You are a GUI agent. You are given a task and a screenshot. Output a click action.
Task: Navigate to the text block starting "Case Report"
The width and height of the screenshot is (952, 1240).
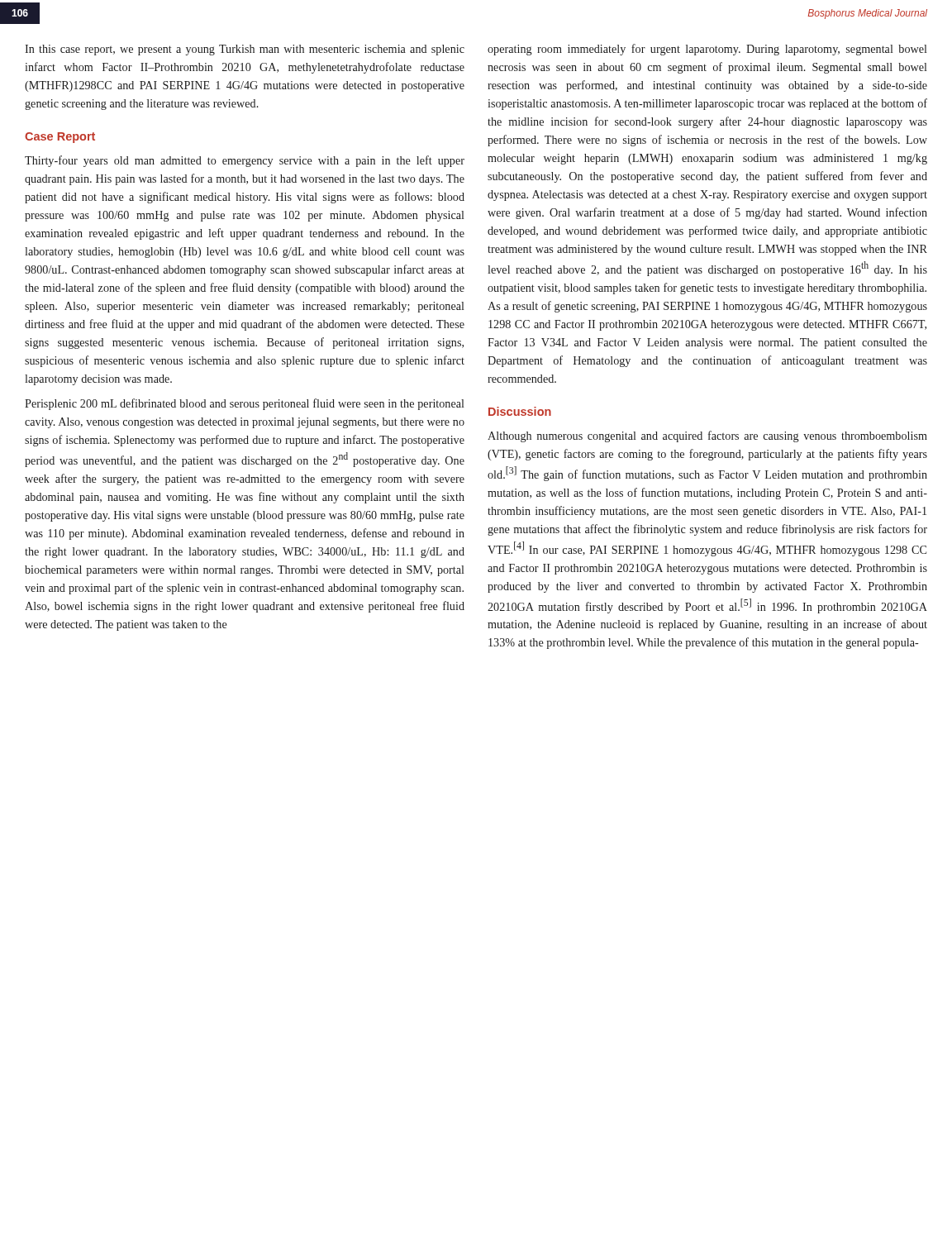click(60, 136)
